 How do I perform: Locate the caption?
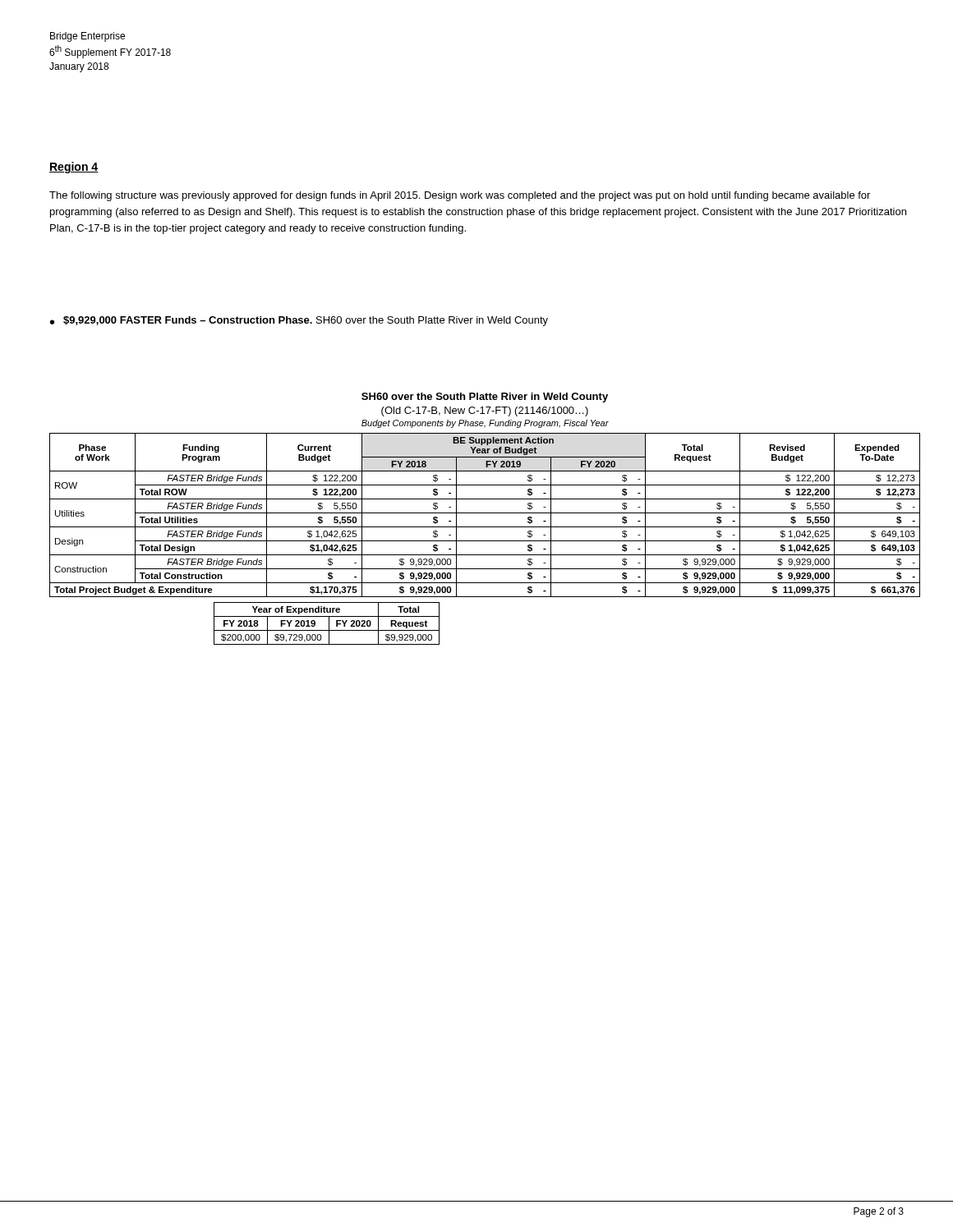[x=485, y=409]
